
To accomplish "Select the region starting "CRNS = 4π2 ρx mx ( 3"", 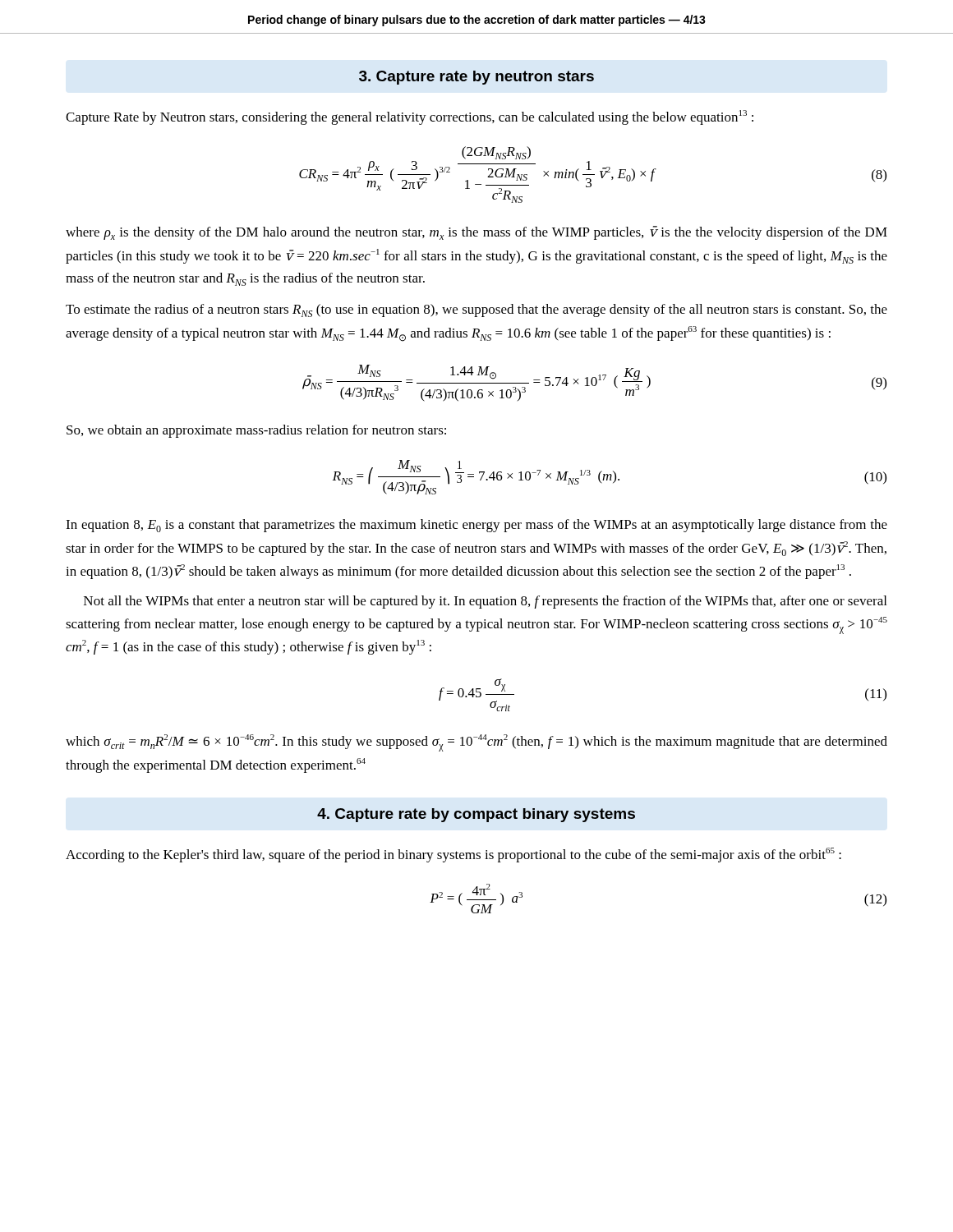I will coord(593,175).
